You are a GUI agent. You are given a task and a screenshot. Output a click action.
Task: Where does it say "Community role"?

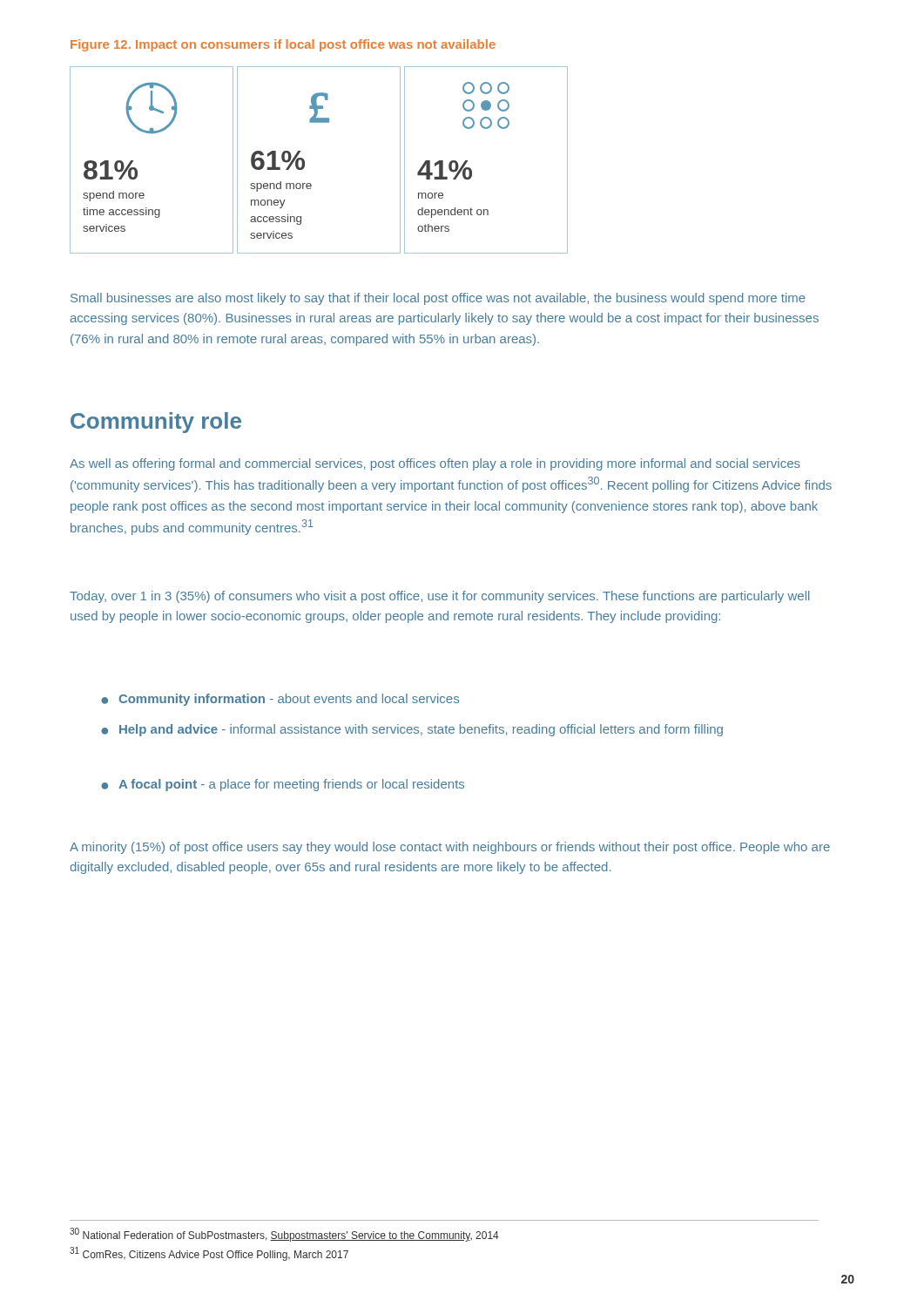pos(156,421)
